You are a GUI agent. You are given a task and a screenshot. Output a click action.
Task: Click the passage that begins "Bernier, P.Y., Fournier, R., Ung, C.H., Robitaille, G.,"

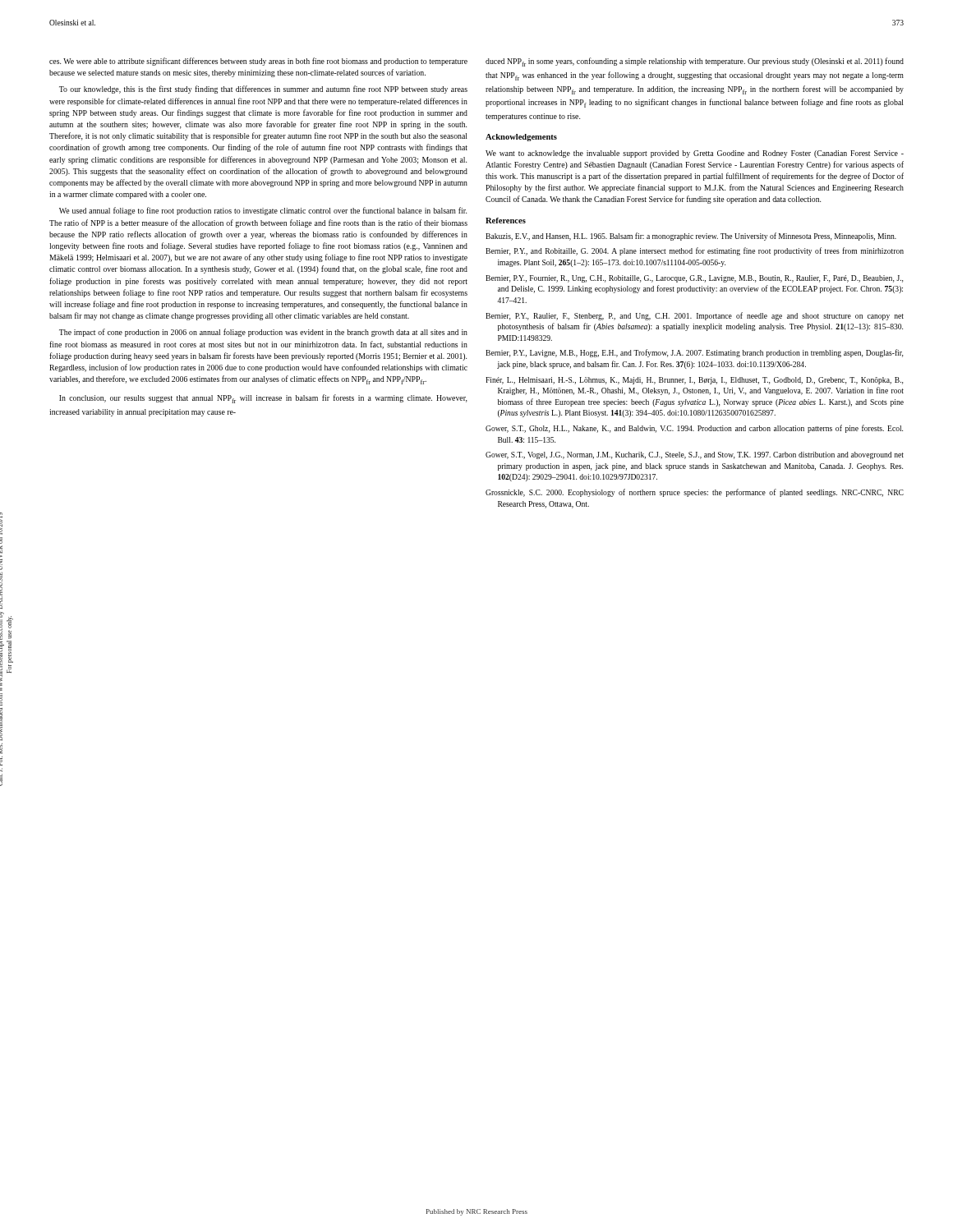click(695, 289)
